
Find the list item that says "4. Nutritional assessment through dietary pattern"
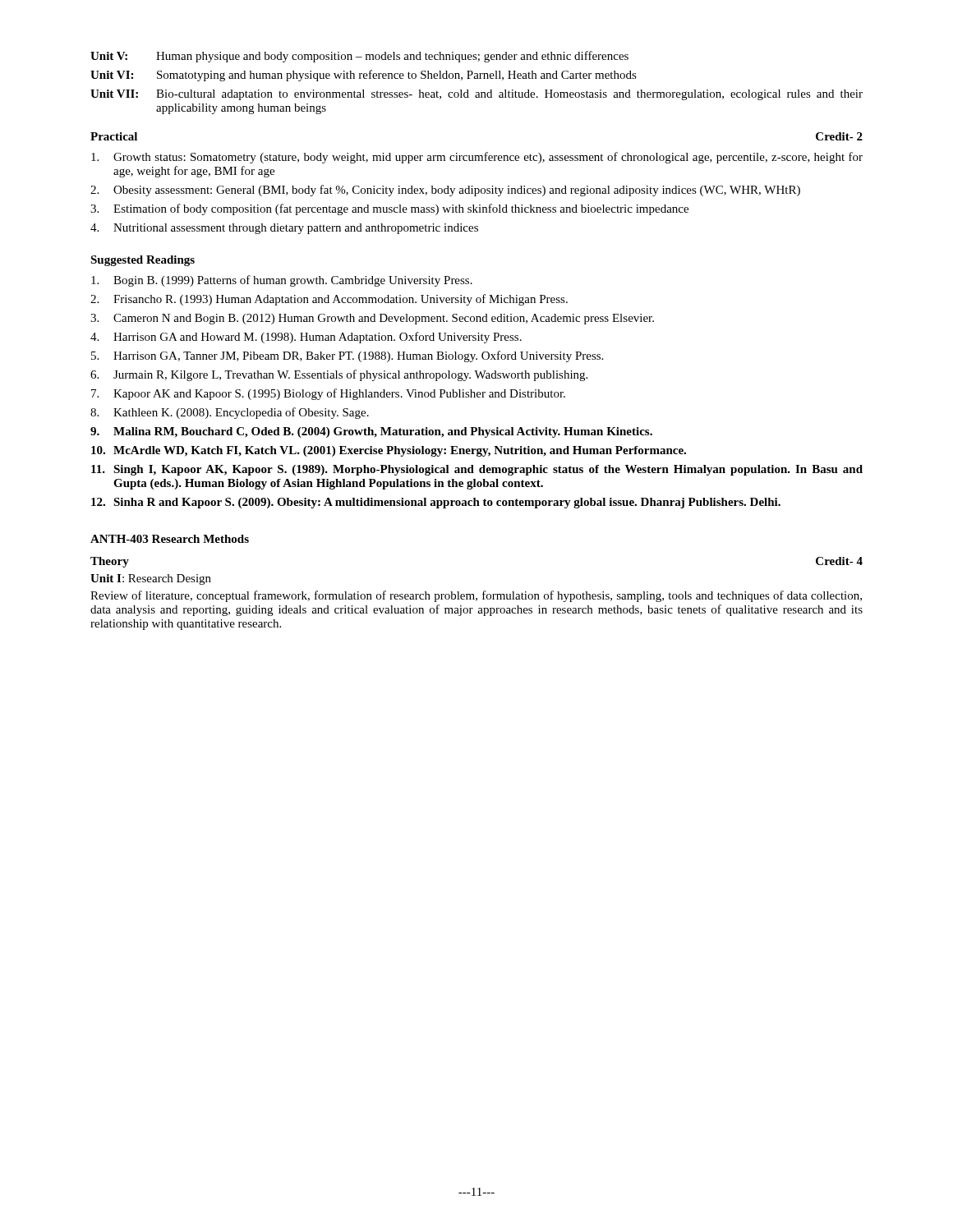[x=476, y=228]
